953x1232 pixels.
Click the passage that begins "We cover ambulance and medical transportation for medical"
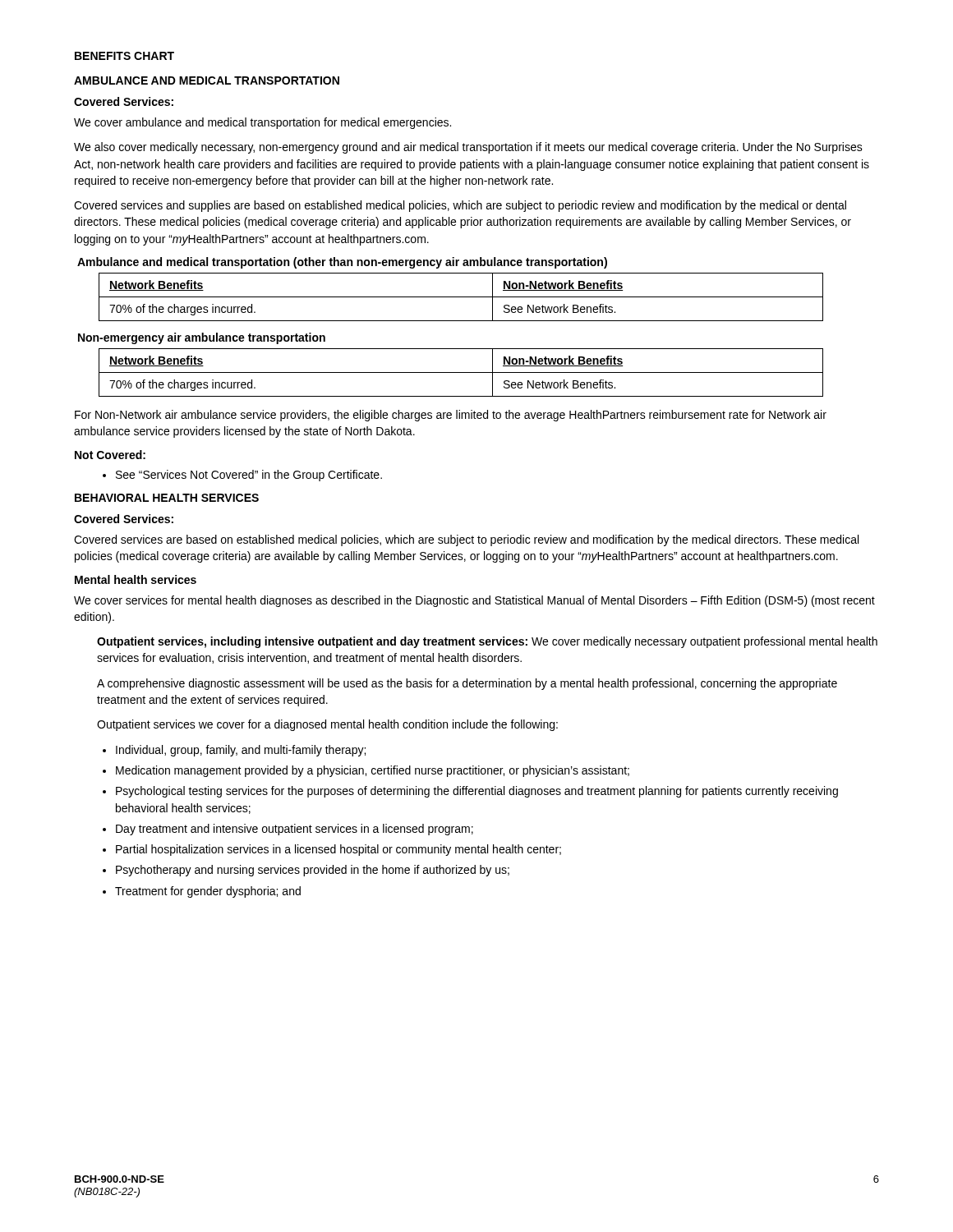[x=262, y=123]
